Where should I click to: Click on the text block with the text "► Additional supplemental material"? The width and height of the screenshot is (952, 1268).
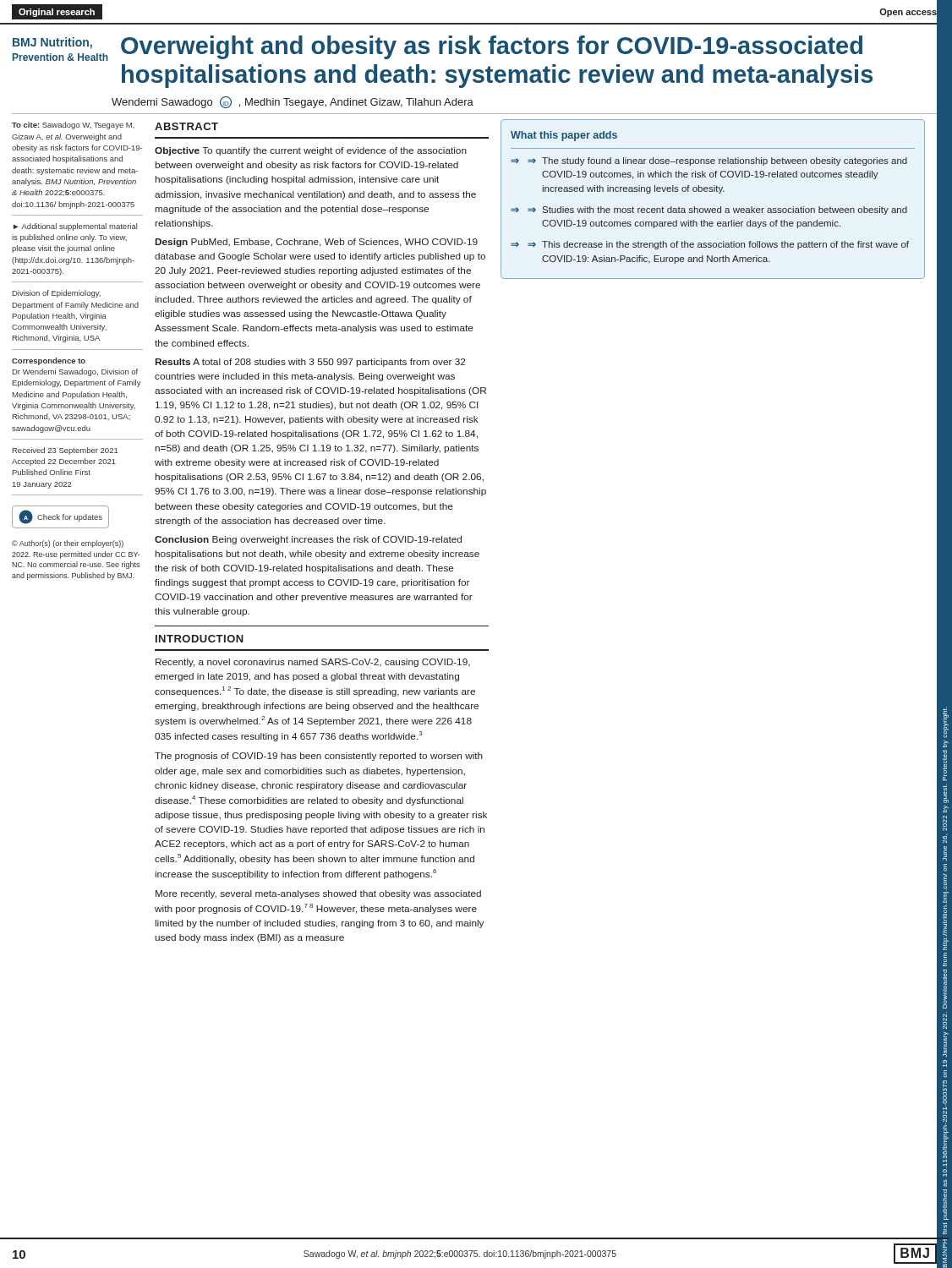(x=75, y=248)
